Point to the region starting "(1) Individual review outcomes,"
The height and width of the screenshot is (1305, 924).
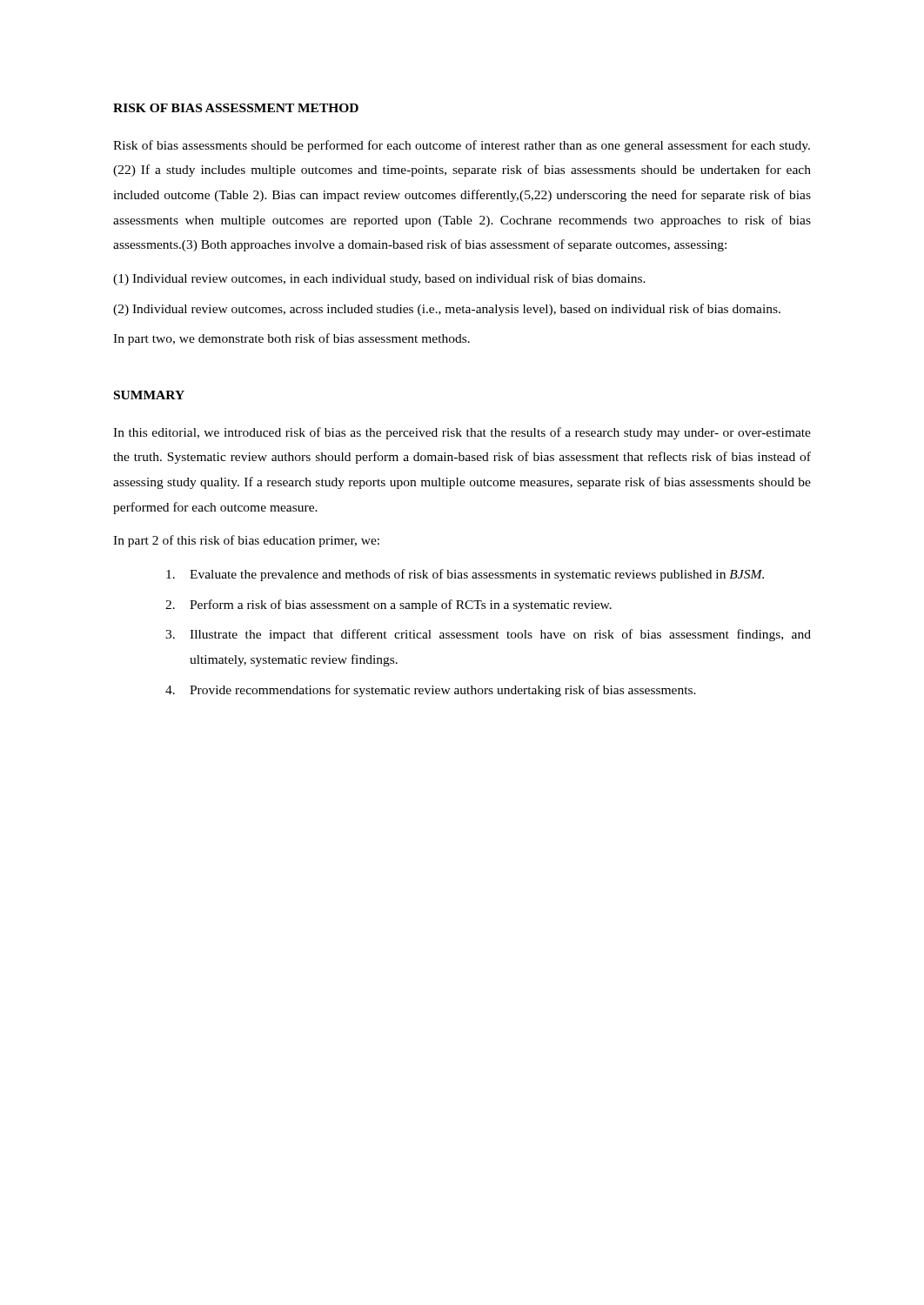pyautogui.click(x=380, y=278)
